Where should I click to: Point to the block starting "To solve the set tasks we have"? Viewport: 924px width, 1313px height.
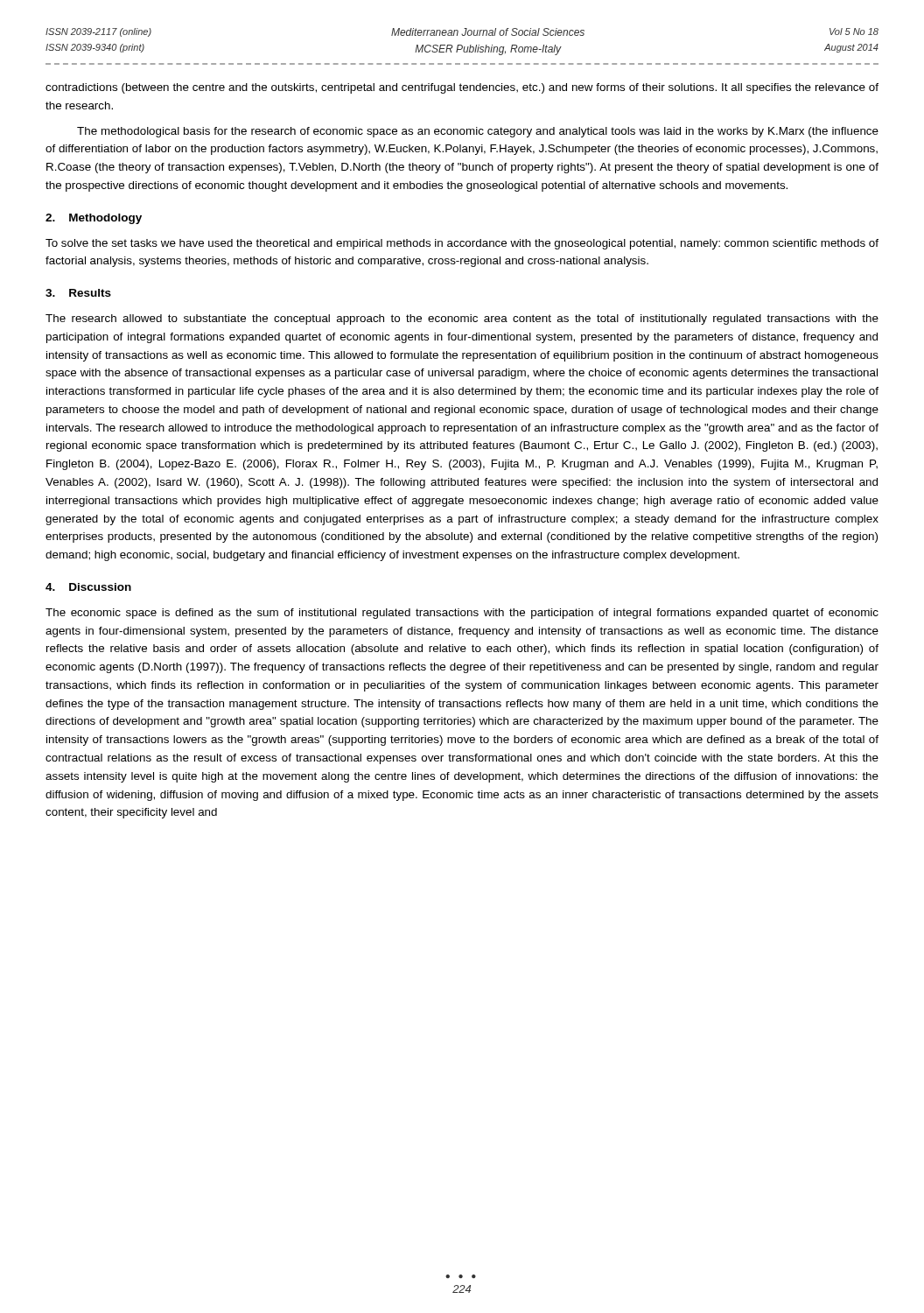point(462,252)
